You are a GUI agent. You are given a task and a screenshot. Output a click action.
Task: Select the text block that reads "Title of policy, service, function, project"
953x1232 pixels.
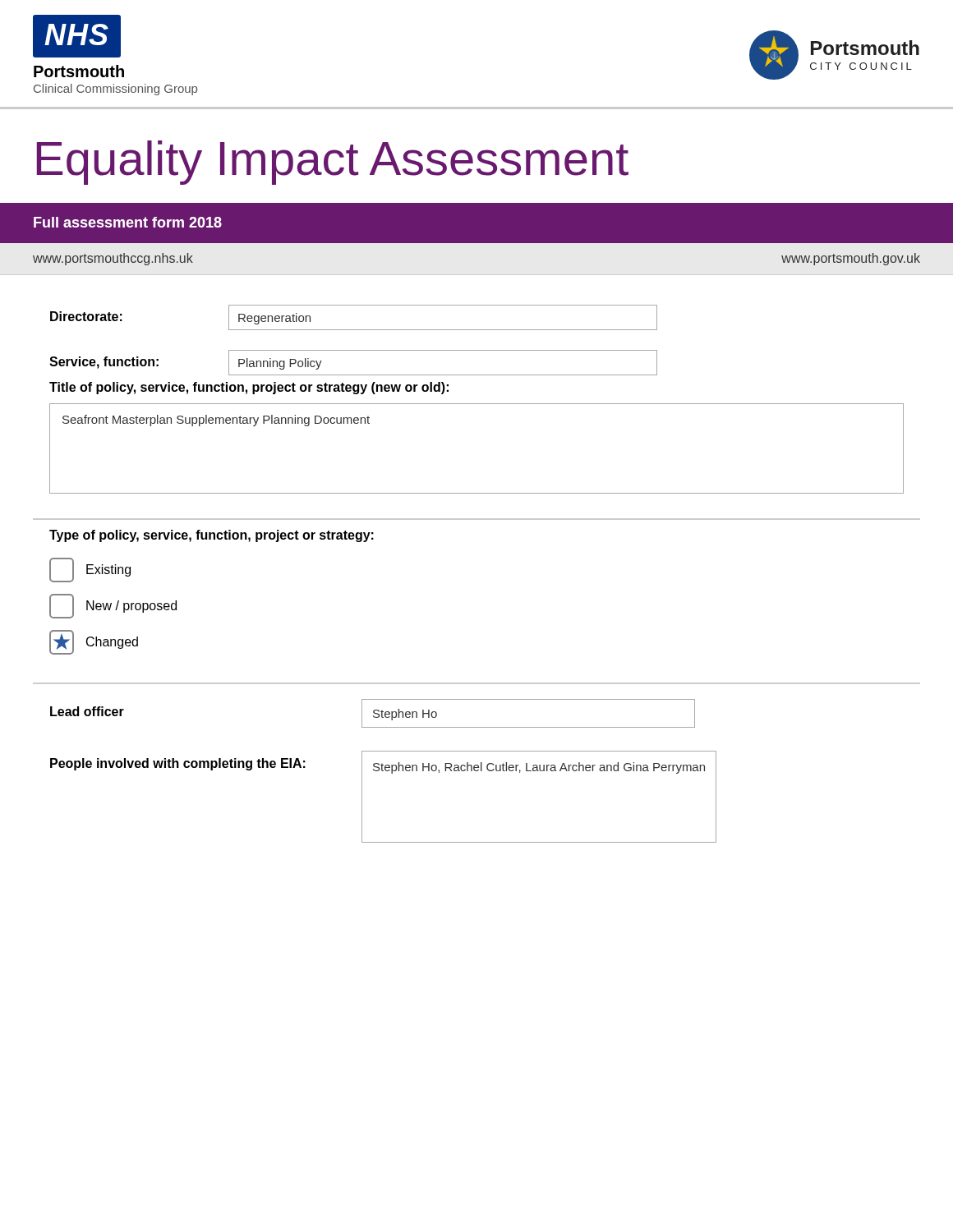point(250,387)
